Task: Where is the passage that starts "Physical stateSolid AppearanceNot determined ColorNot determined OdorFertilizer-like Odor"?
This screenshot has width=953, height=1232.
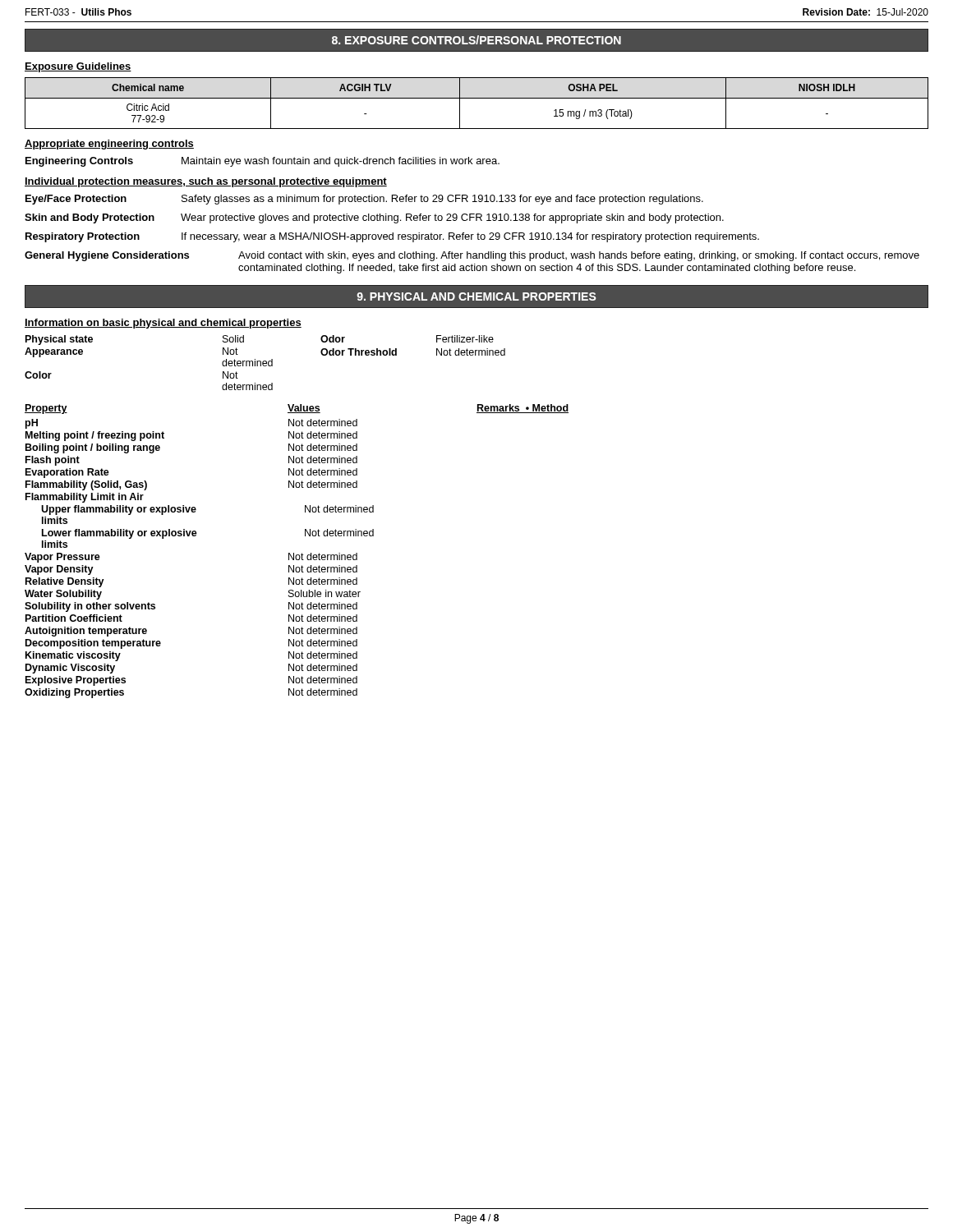Action: (476, 363)
